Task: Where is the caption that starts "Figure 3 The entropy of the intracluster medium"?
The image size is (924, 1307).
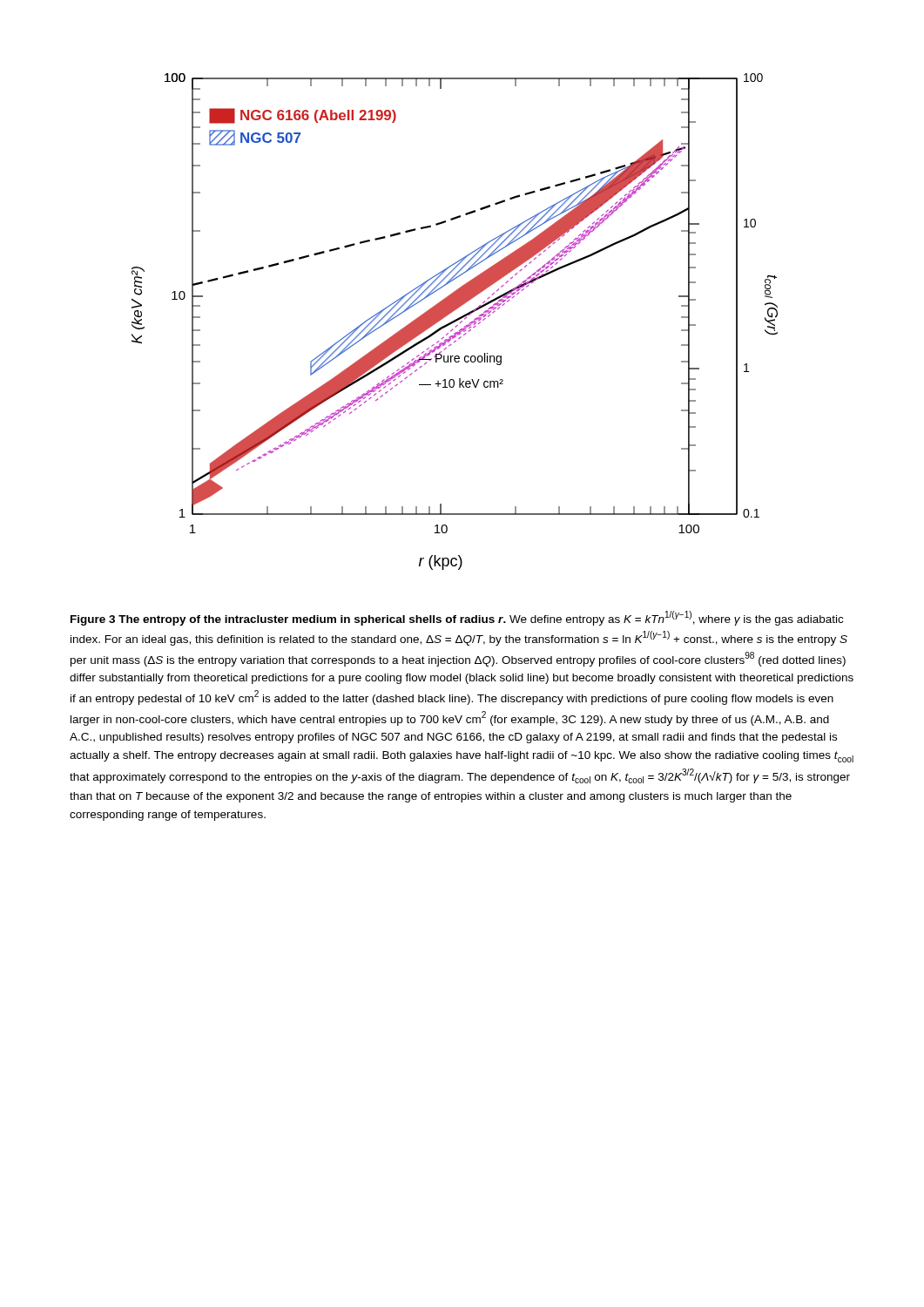Action: pos(462,715)
